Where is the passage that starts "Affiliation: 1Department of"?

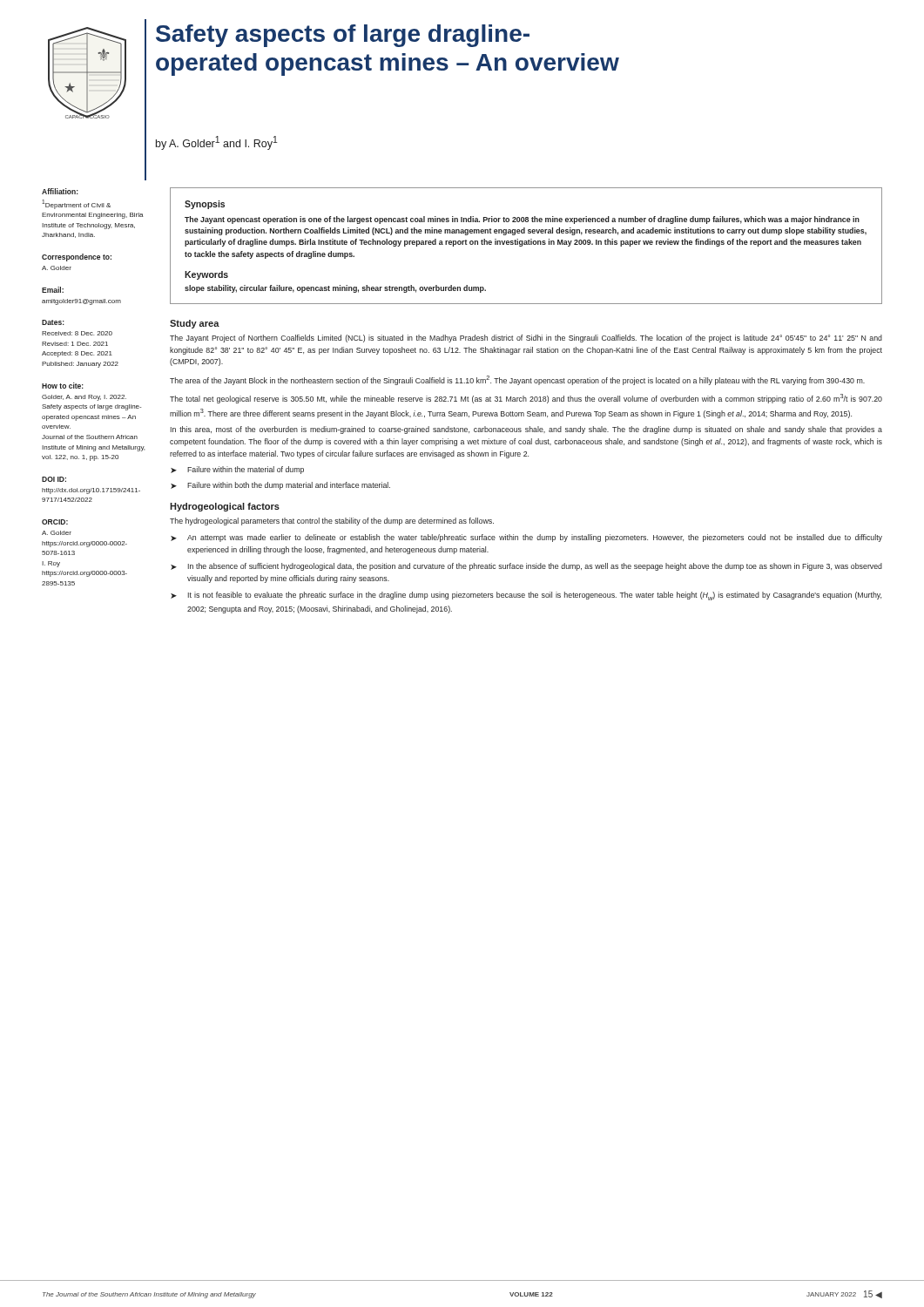coord(98,214)
